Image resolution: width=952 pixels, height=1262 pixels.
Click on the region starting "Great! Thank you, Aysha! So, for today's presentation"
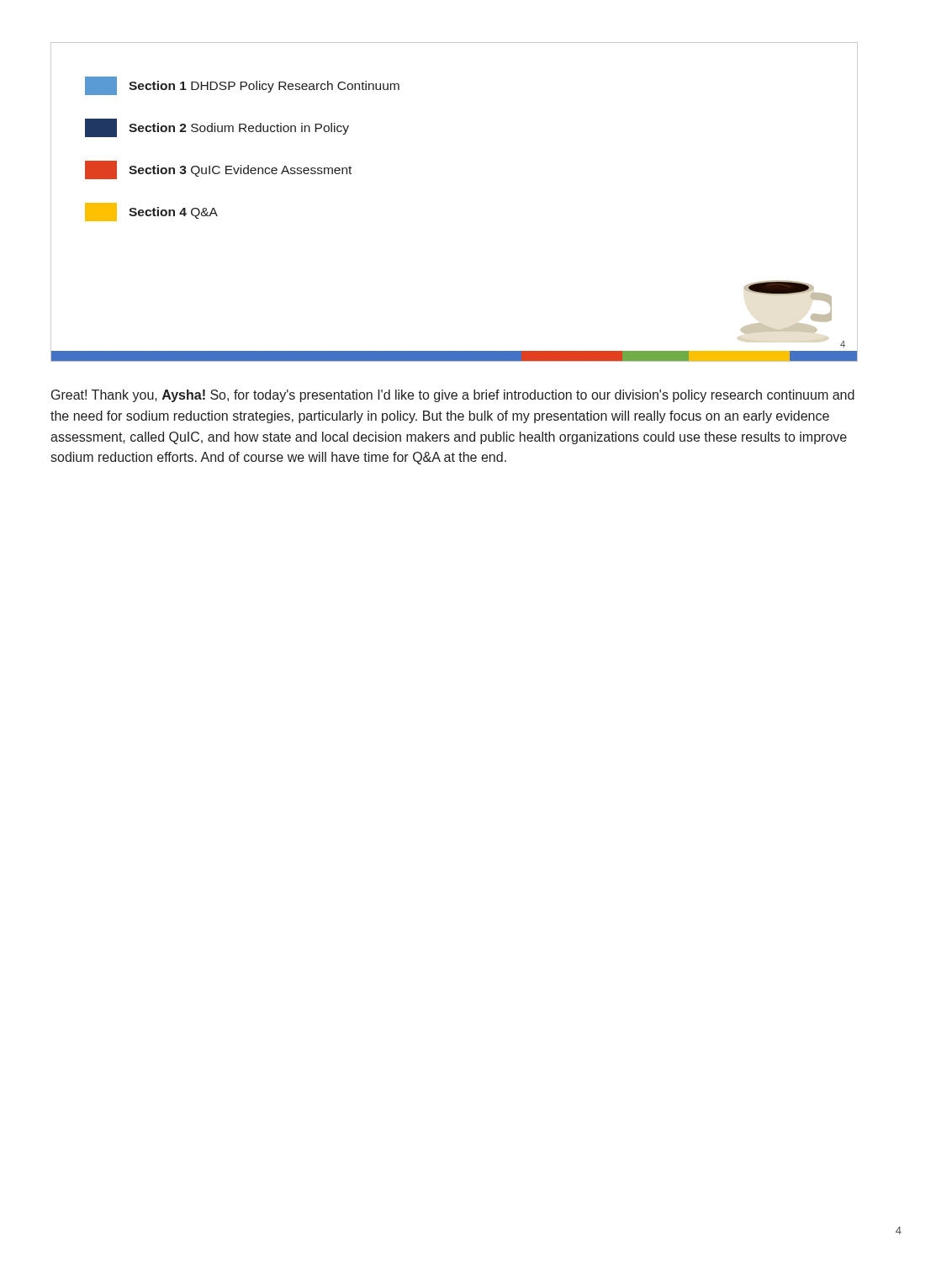pos(453,426)
